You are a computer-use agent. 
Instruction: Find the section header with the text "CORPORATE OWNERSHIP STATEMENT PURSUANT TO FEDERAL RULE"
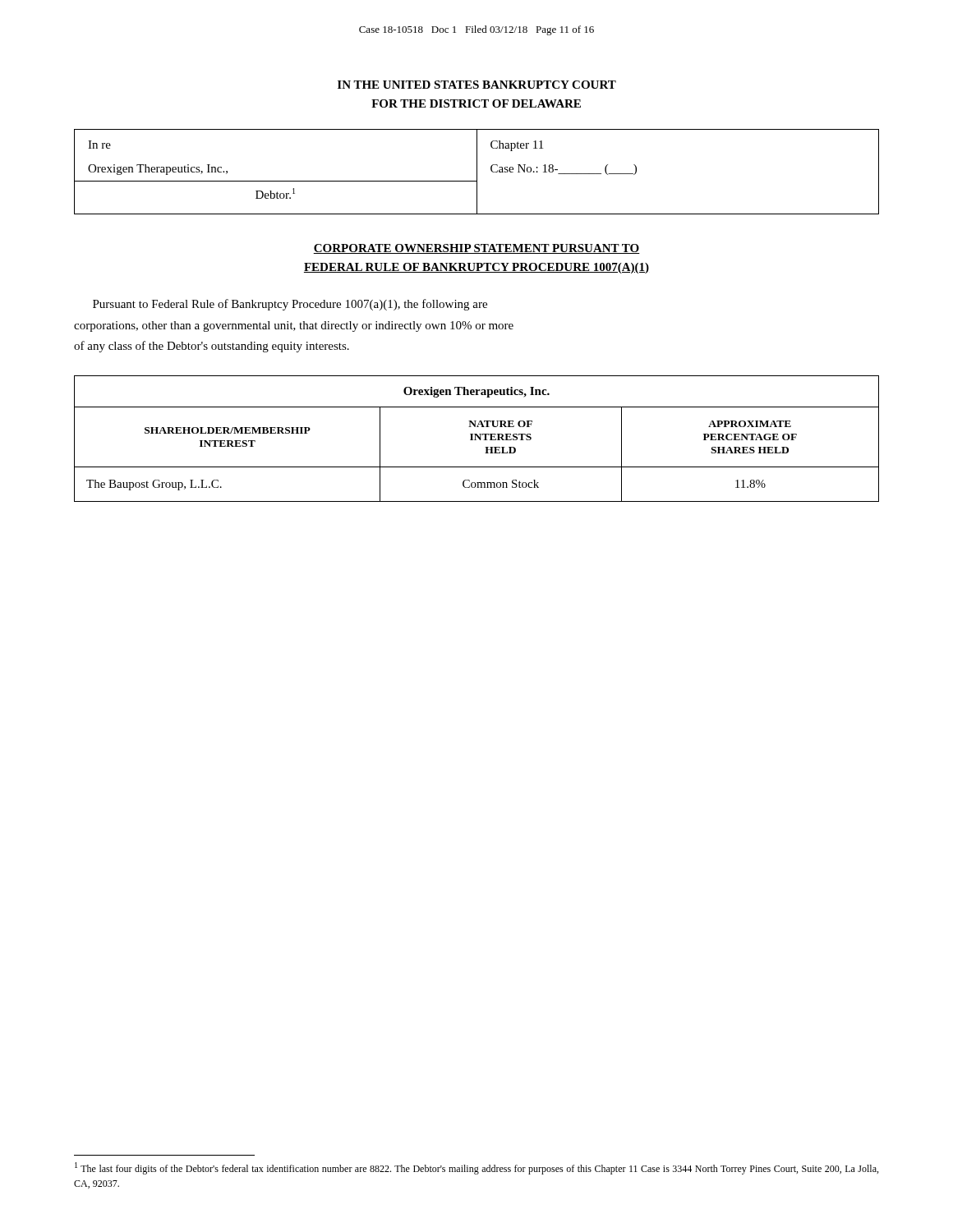(476, 257)
